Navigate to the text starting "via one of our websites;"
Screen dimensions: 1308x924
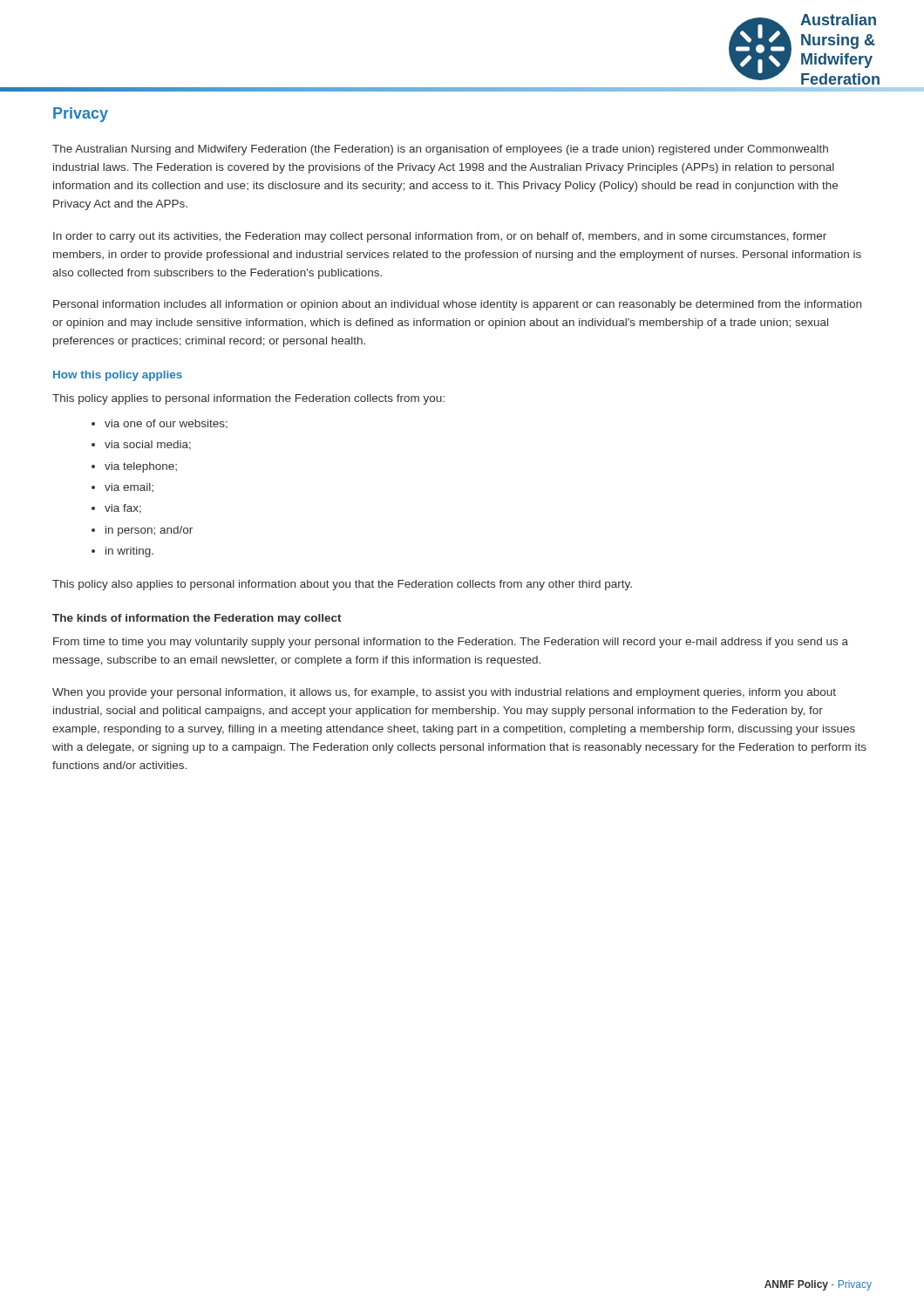tap(166, 424)
